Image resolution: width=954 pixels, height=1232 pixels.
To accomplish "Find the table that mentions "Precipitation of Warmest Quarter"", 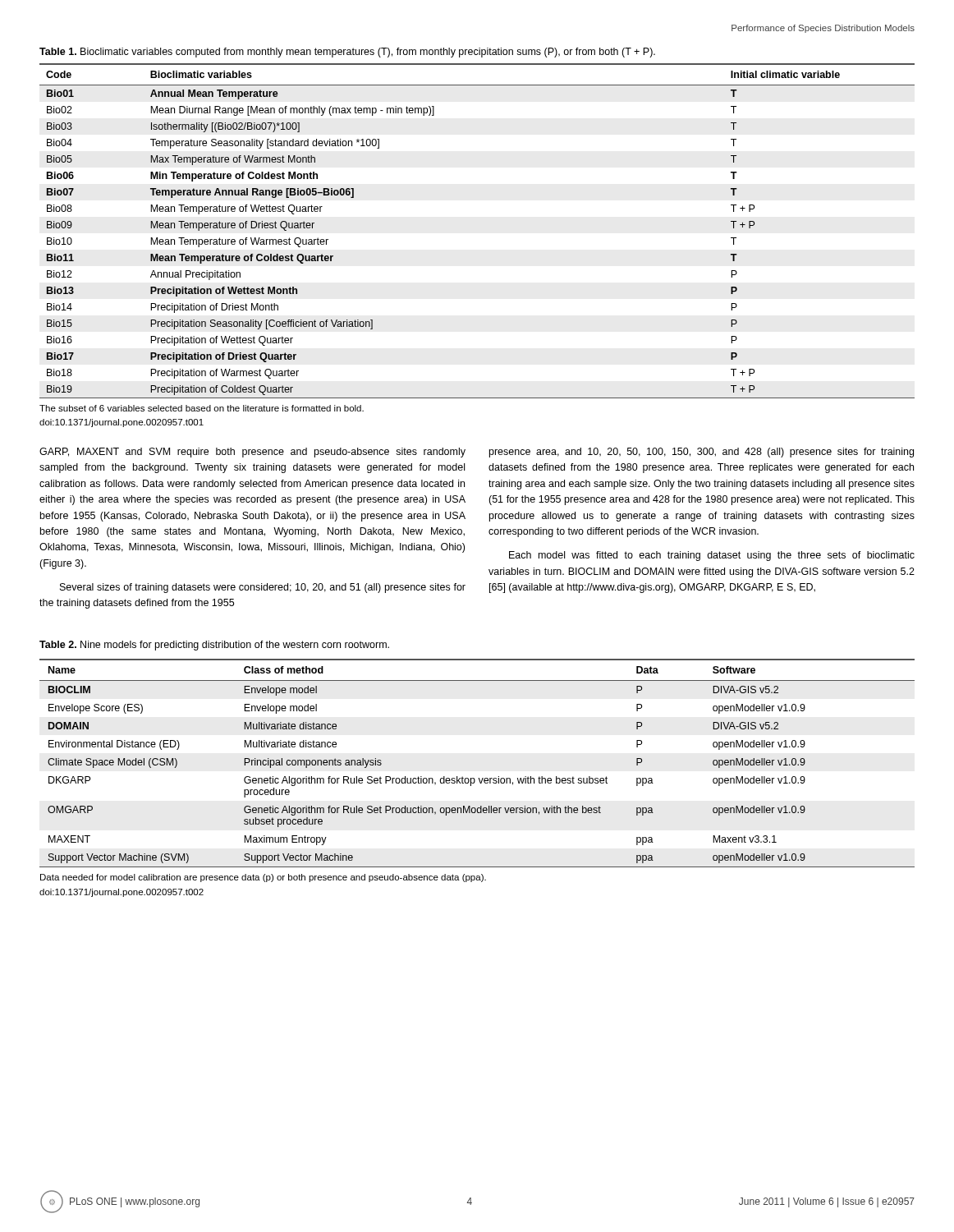I will point(477,230).
